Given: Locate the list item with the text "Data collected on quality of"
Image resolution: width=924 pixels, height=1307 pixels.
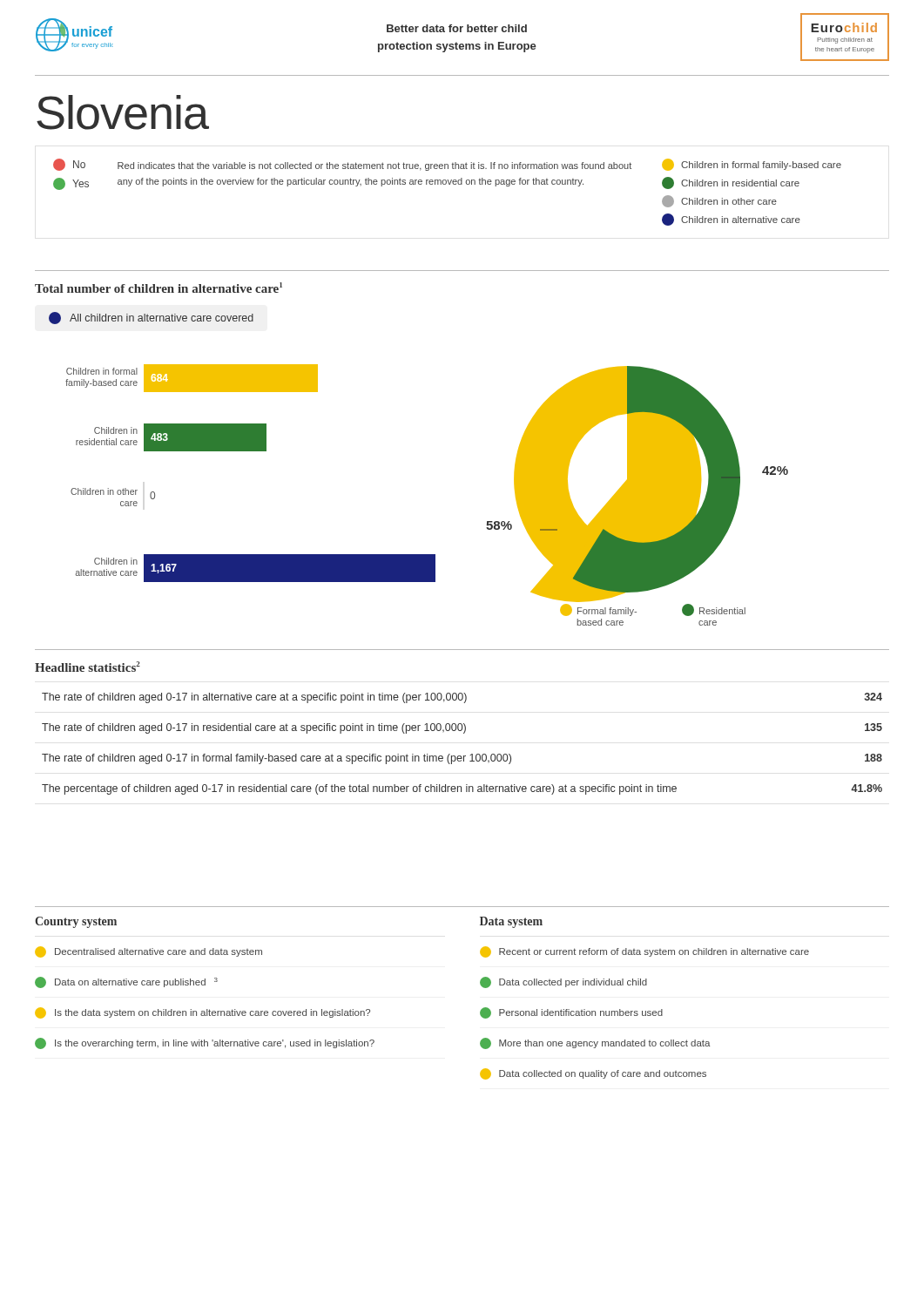Looking at the screenshot, I should tap(593, 1074).
